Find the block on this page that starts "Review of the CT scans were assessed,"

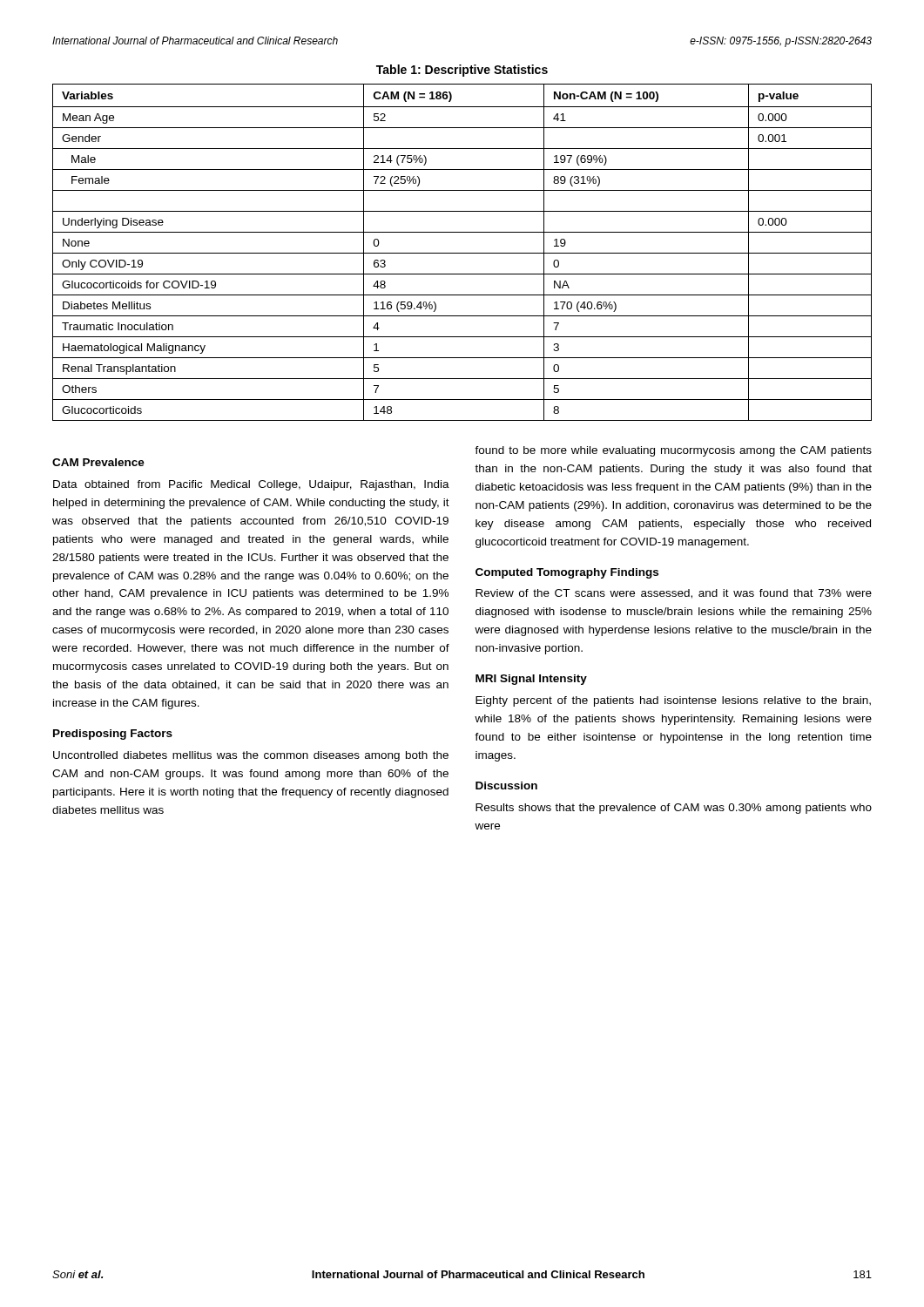point(673,621)
